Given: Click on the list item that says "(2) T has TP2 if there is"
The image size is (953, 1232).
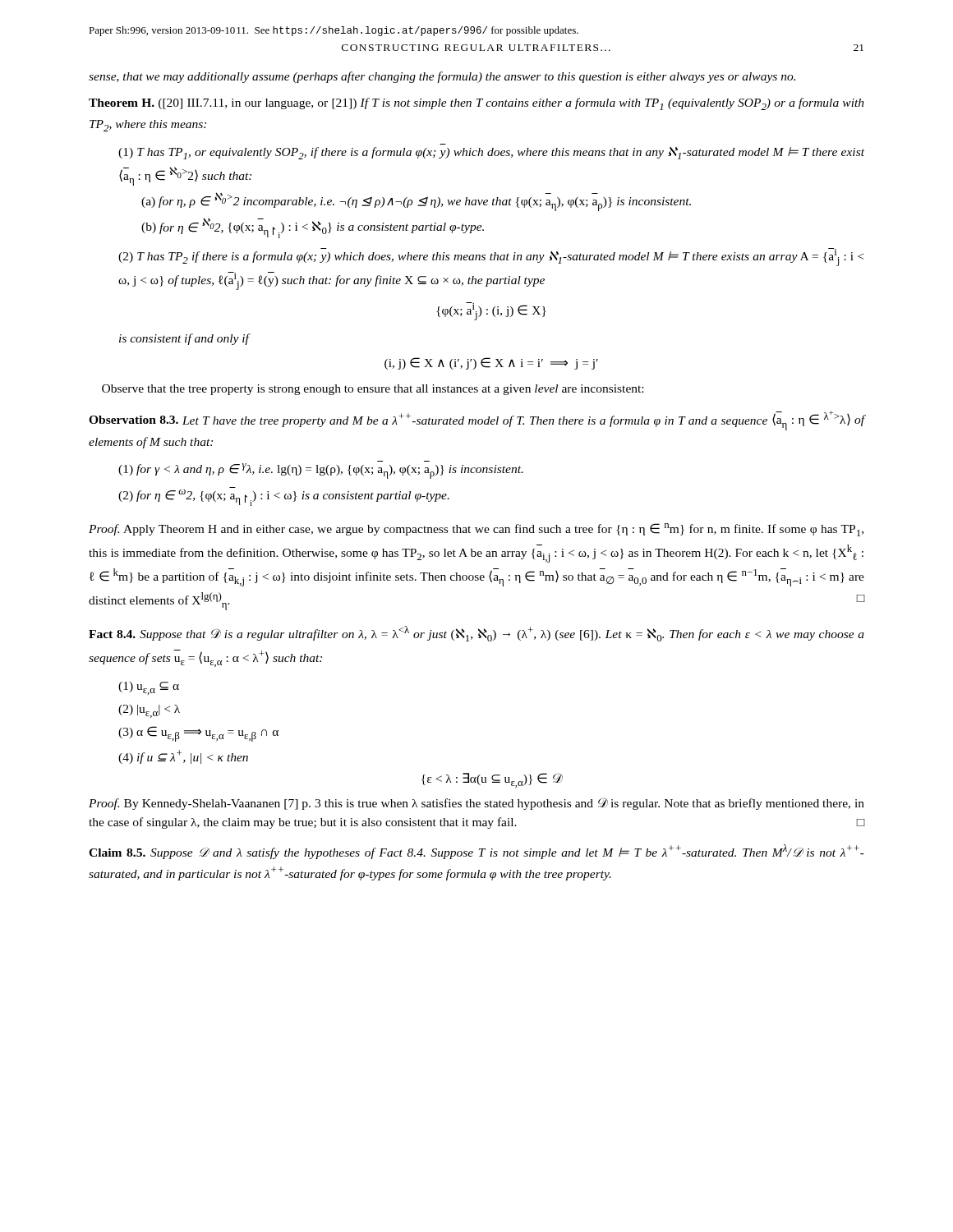Looking at the screenshot, I should 491,309.
